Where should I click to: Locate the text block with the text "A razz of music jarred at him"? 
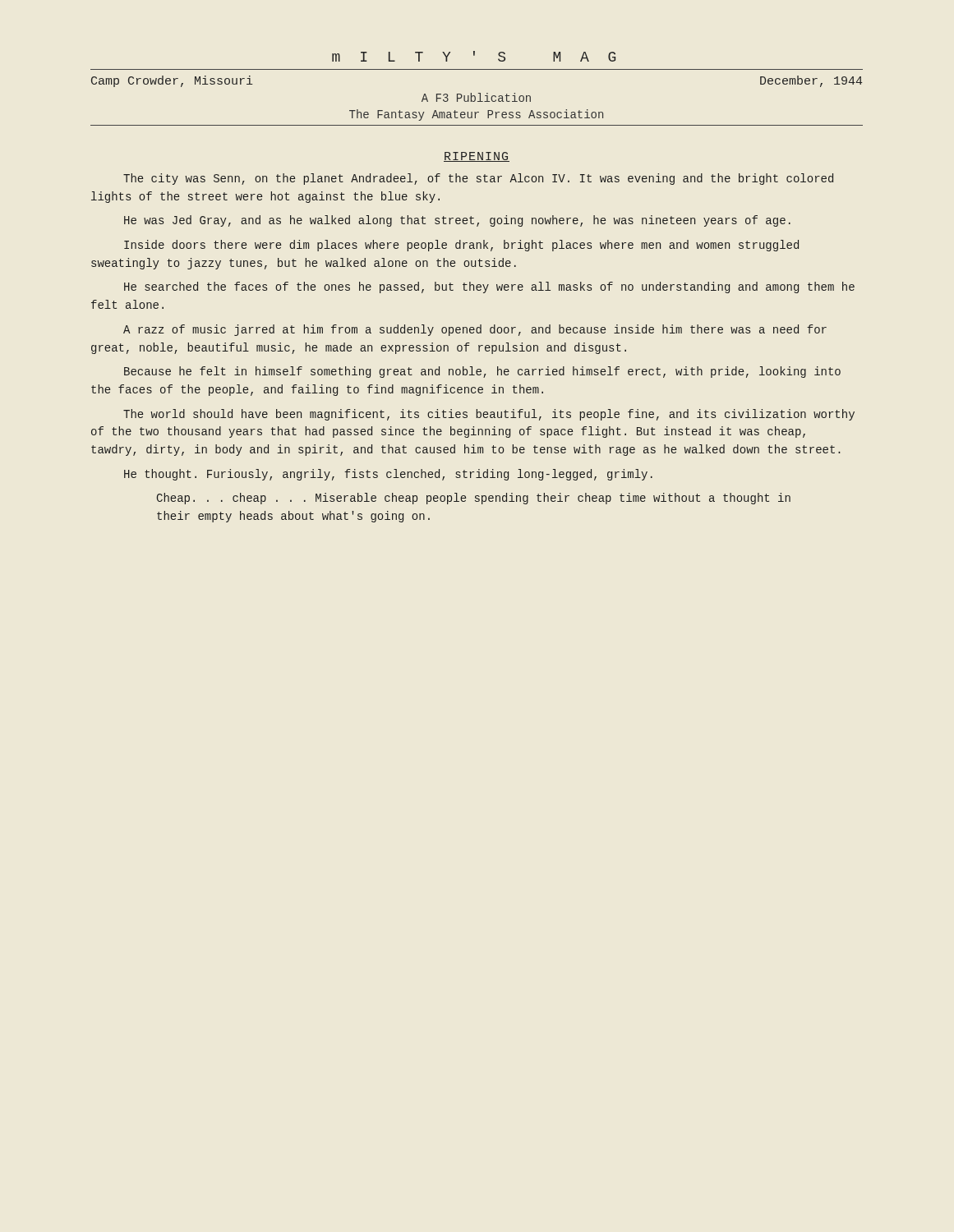pyautogui.click(x=459, y=339)
